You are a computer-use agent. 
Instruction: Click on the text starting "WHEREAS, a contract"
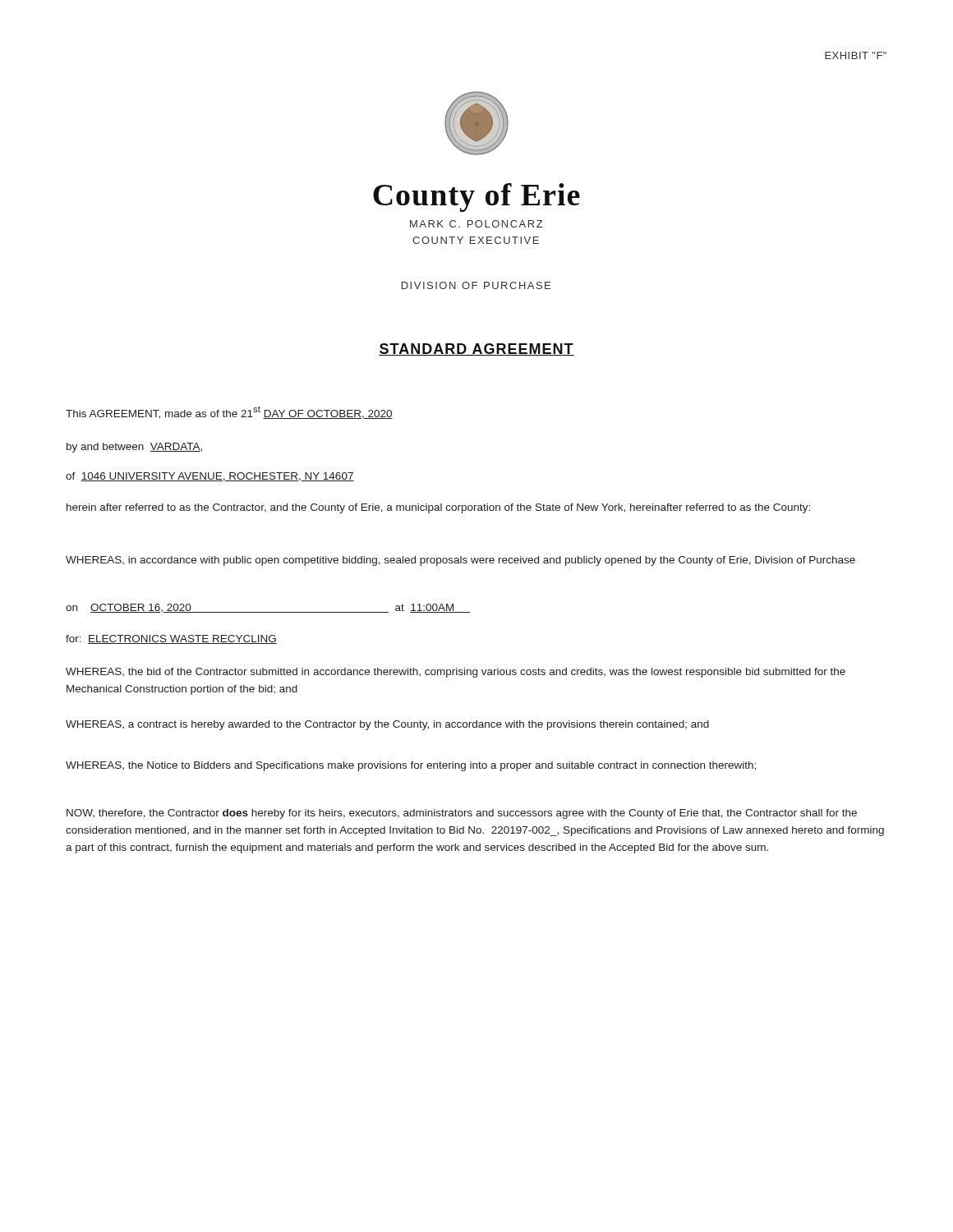(387, 724)
